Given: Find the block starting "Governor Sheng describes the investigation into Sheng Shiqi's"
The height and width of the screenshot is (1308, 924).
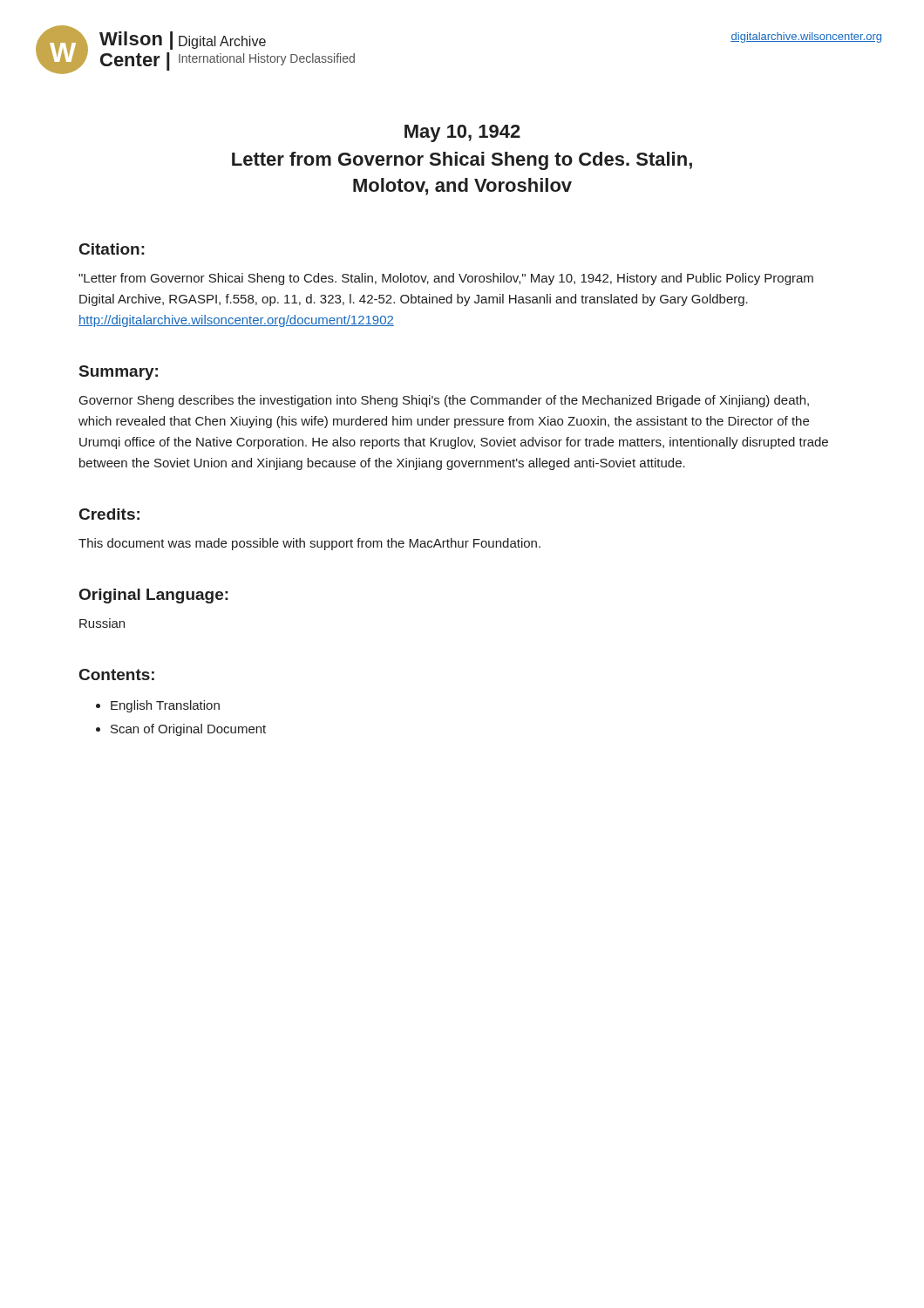Looking at the screenshot, I should (454, 432).
